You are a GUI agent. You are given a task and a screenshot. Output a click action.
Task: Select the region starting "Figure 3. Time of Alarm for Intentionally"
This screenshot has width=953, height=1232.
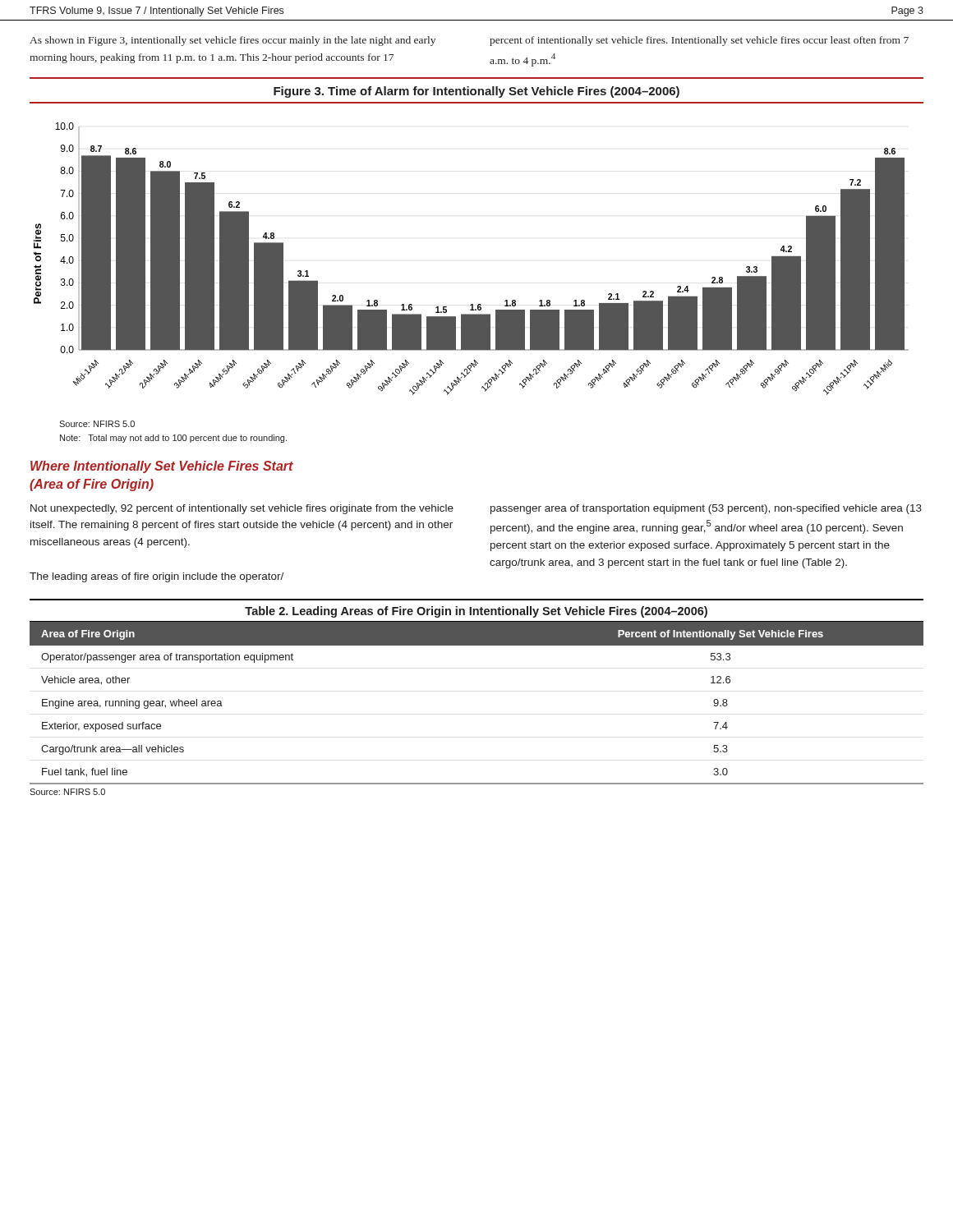coord(476,91)
